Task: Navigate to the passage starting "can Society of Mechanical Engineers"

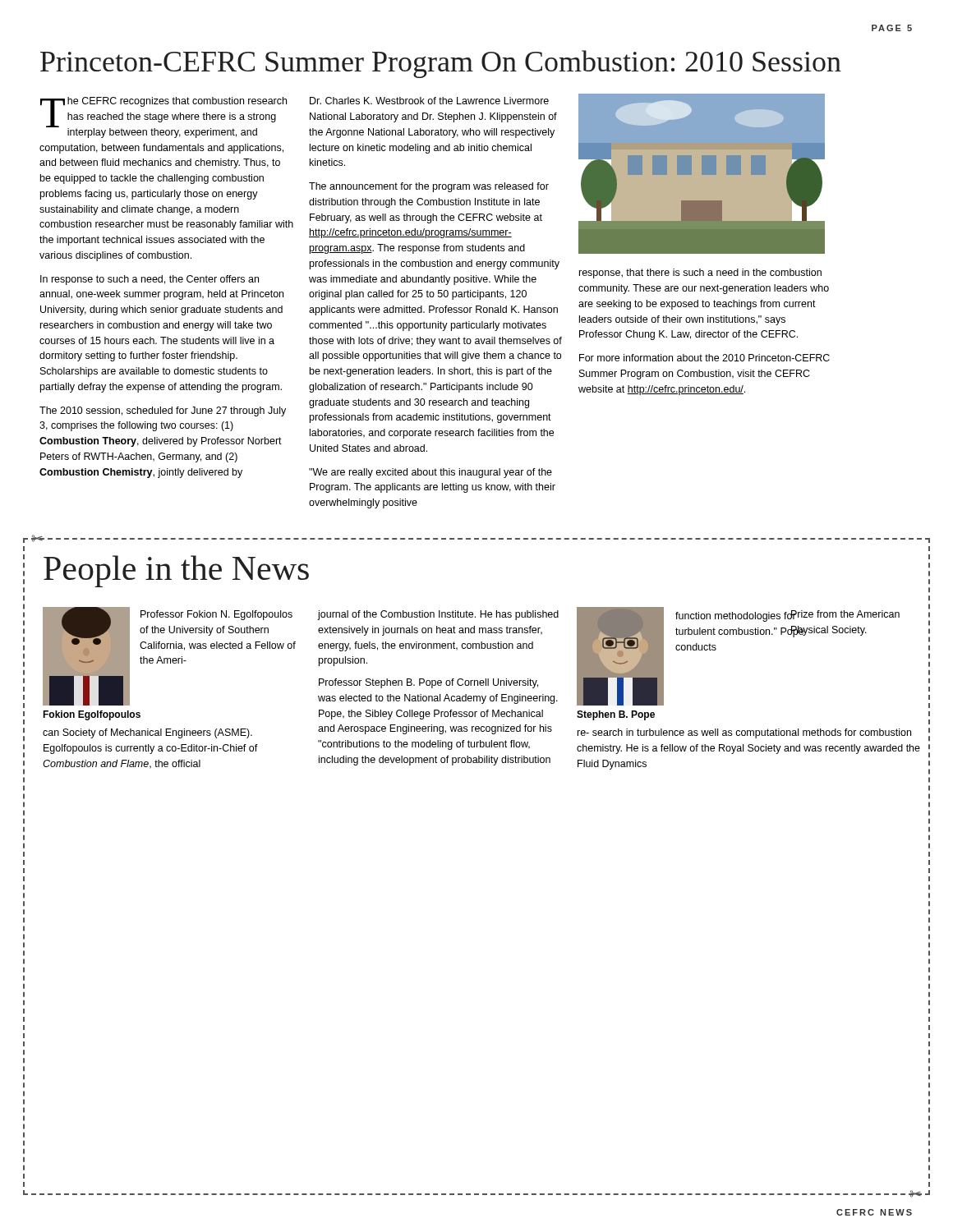Action: pyautogui.click(x=173, y=748)
